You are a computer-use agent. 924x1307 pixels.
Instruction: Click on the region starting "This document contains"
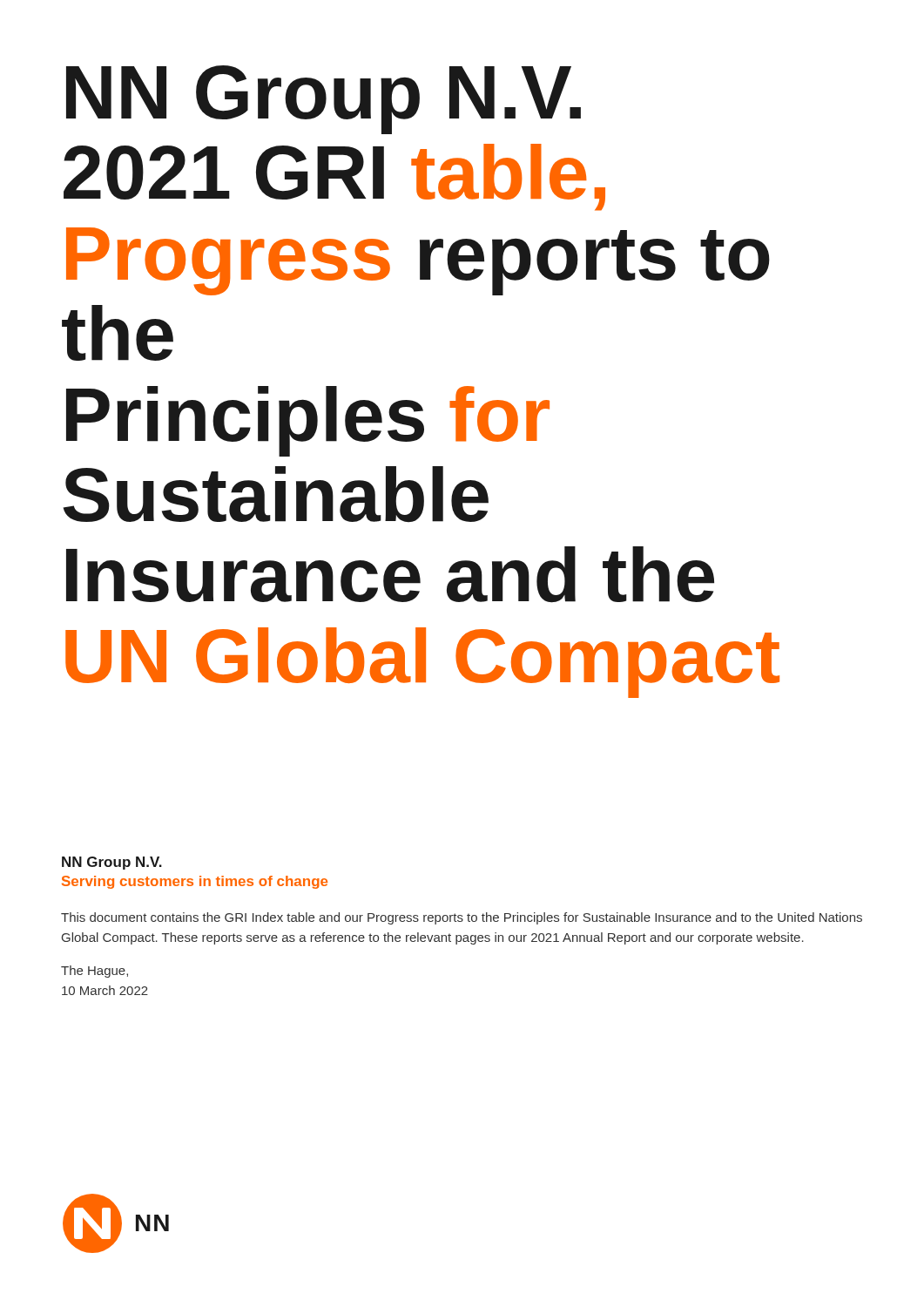point(462,928)
